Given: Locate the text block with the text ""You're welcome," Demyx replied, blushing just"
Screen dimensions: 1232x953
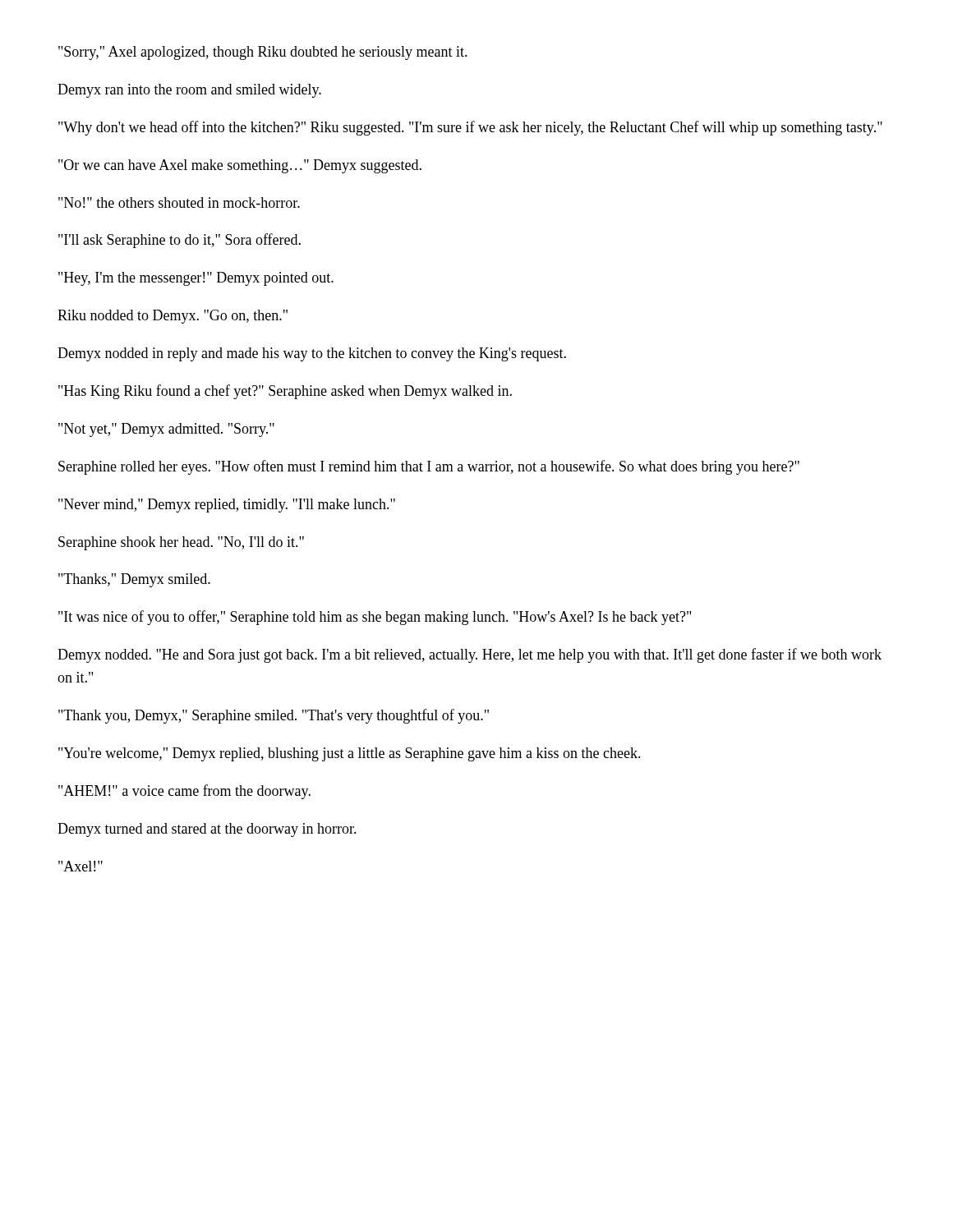Looking at the screenshot, I should [x=349, y=753].
